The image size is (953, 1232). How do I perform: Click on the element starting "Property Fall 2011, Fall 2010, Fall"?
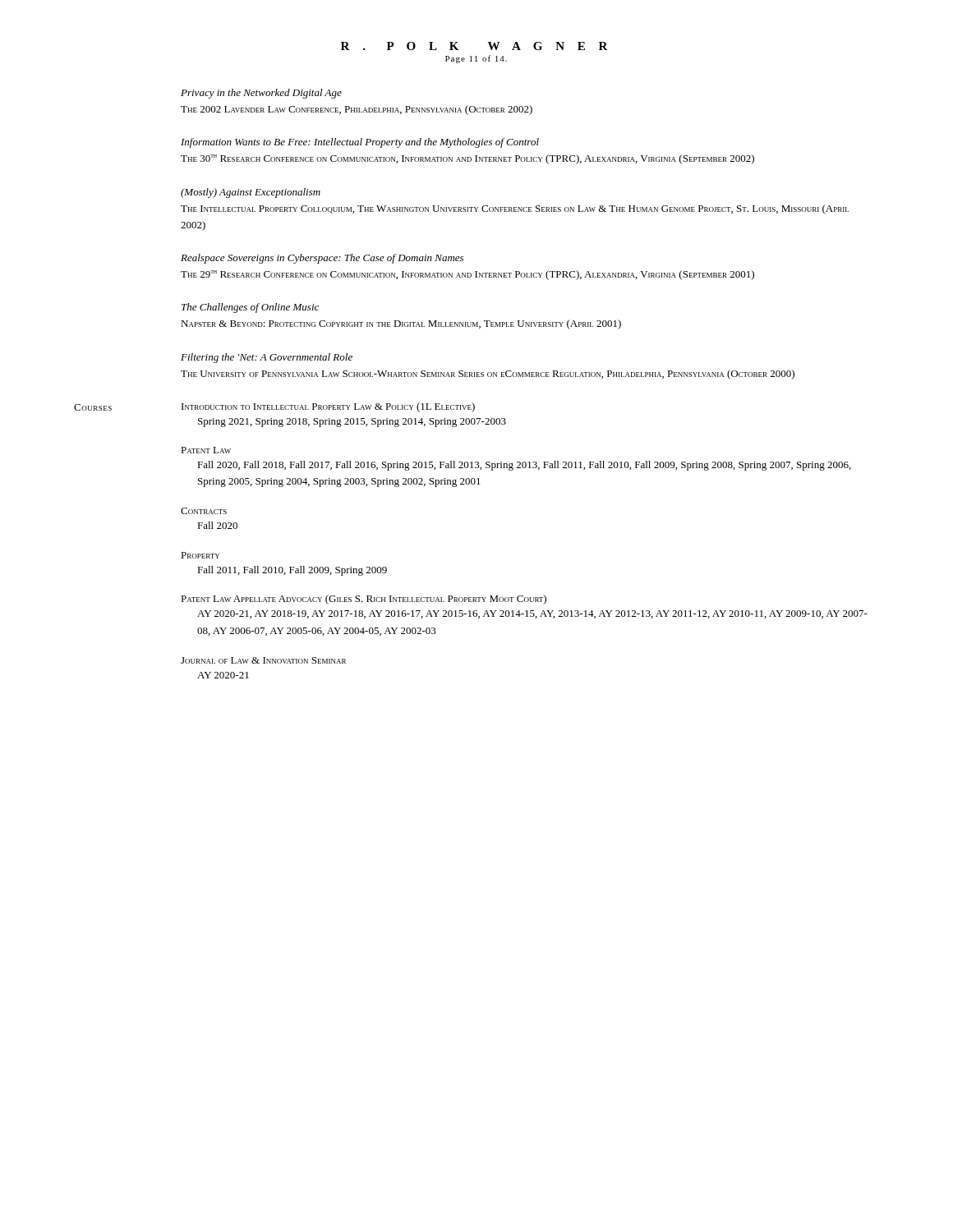(x=200, y=555)
